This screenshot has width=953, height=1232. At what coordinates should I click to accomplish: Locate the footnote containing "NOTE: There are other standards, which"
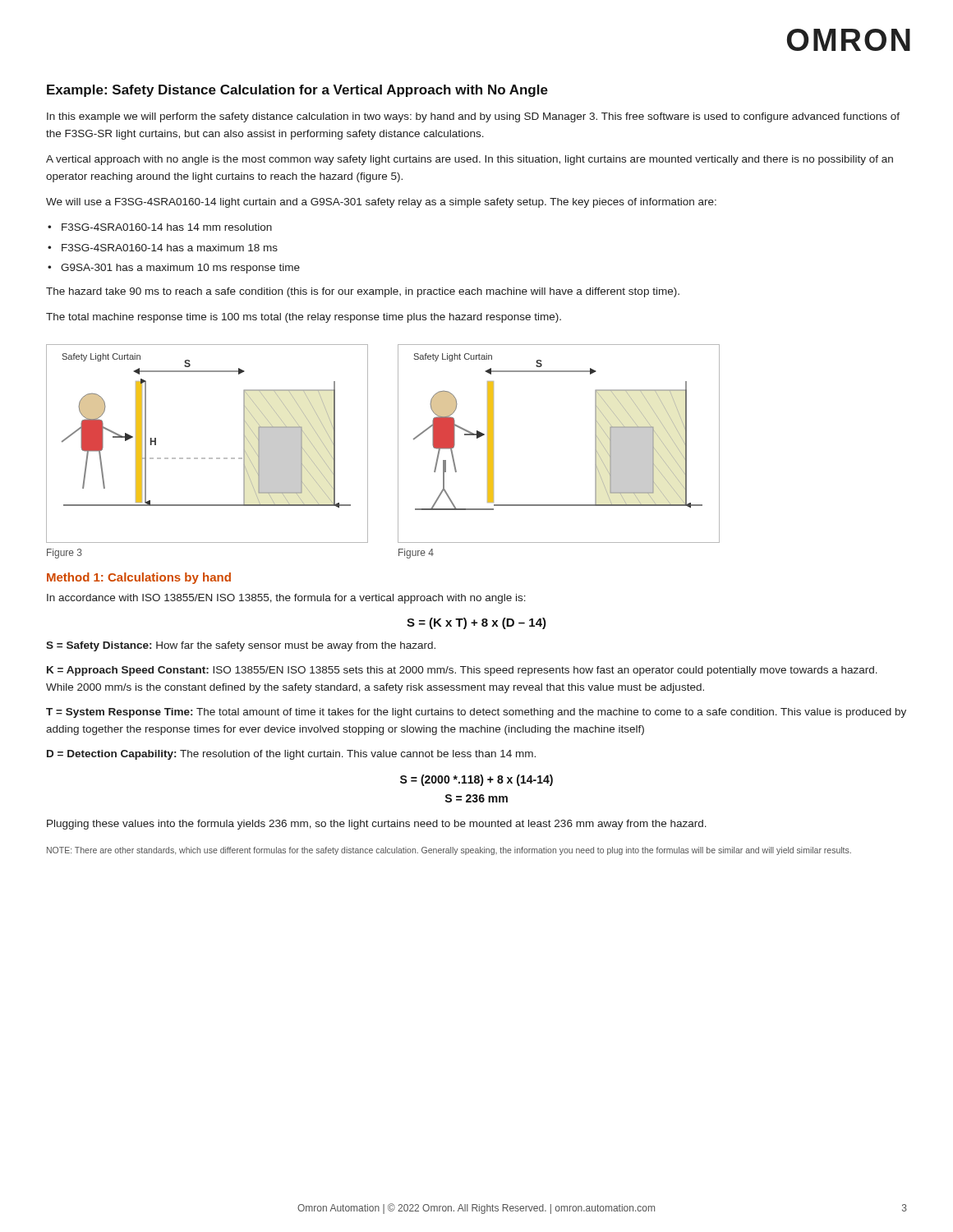click(449, 850)
